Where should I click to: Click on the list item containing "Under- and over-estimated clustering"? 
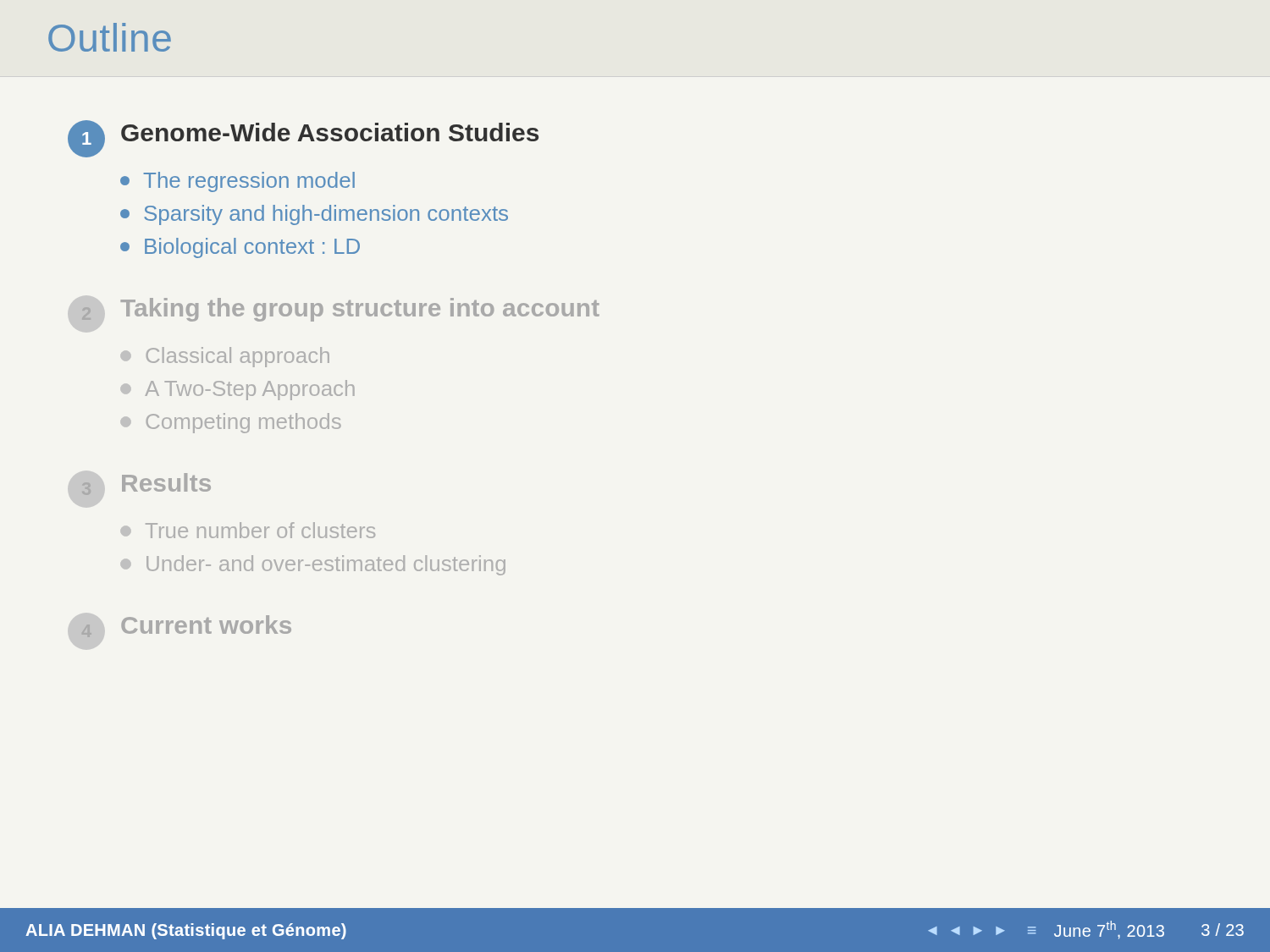pyautogui.click(x=314, y=564)
